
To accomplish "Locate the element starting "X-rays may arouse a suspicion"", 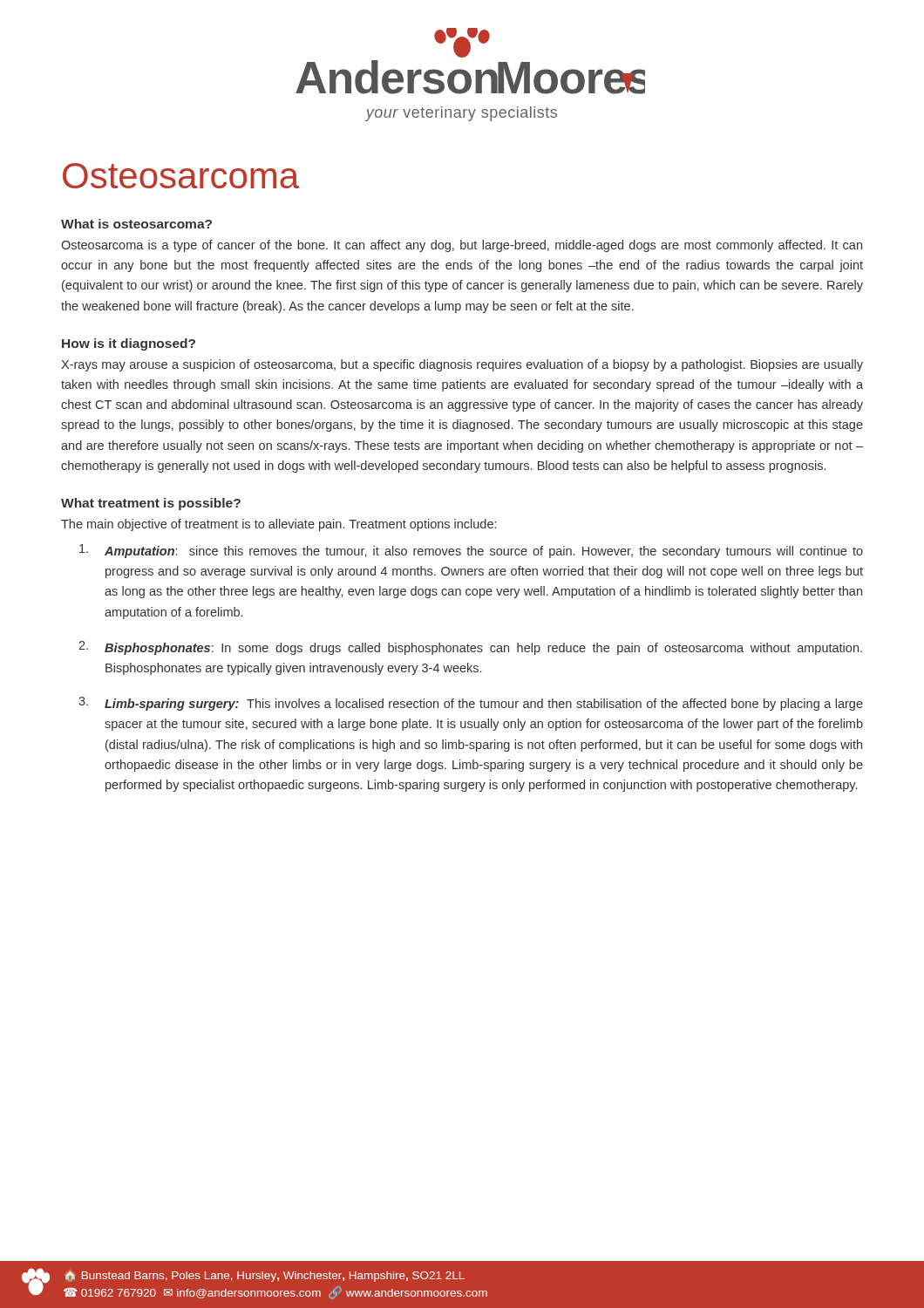I will pos(462,415).
